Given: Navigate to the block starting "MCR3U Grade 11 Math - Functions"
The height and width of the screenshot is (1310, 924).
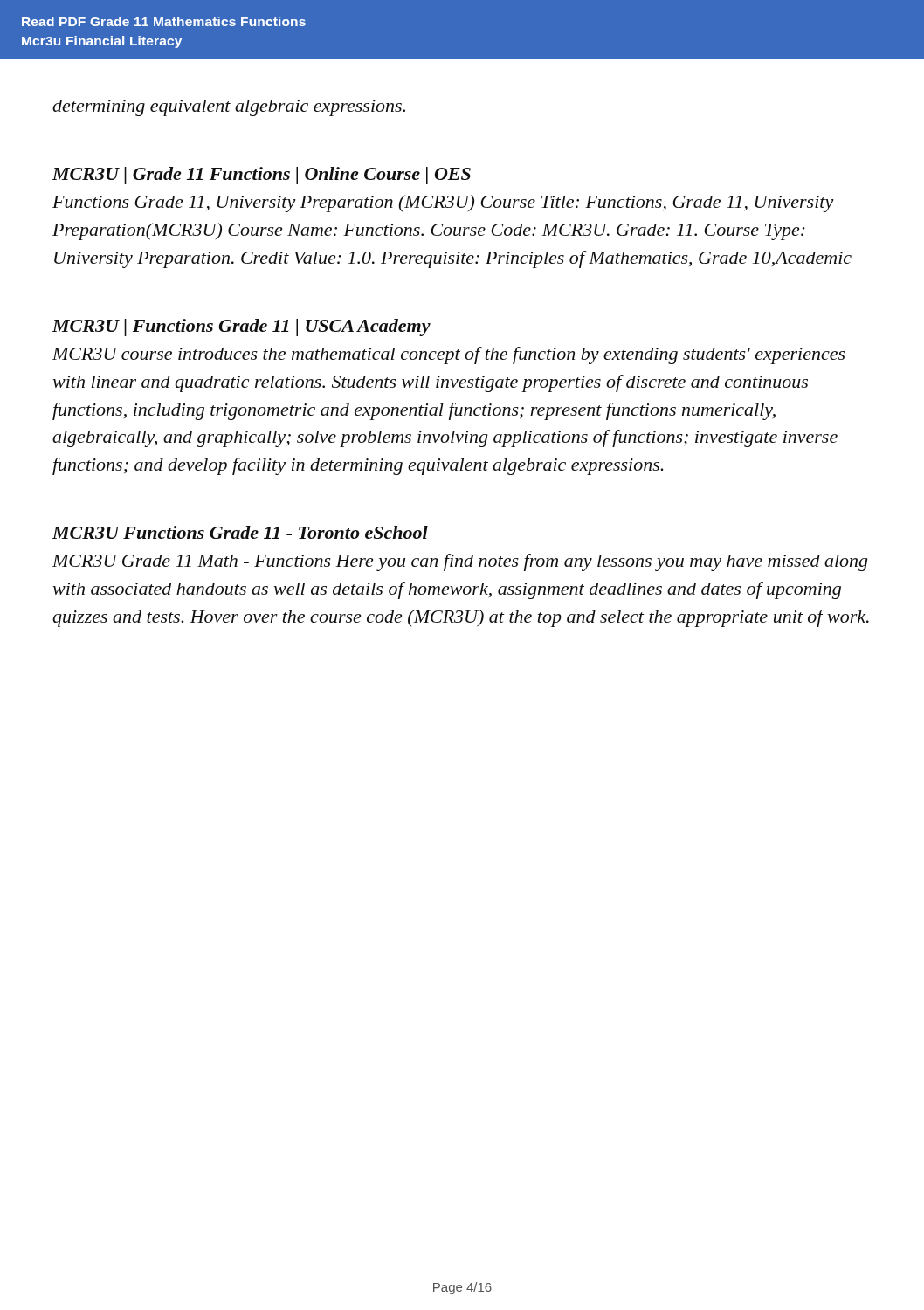Looking at the screenshot, I should [461, 588].
